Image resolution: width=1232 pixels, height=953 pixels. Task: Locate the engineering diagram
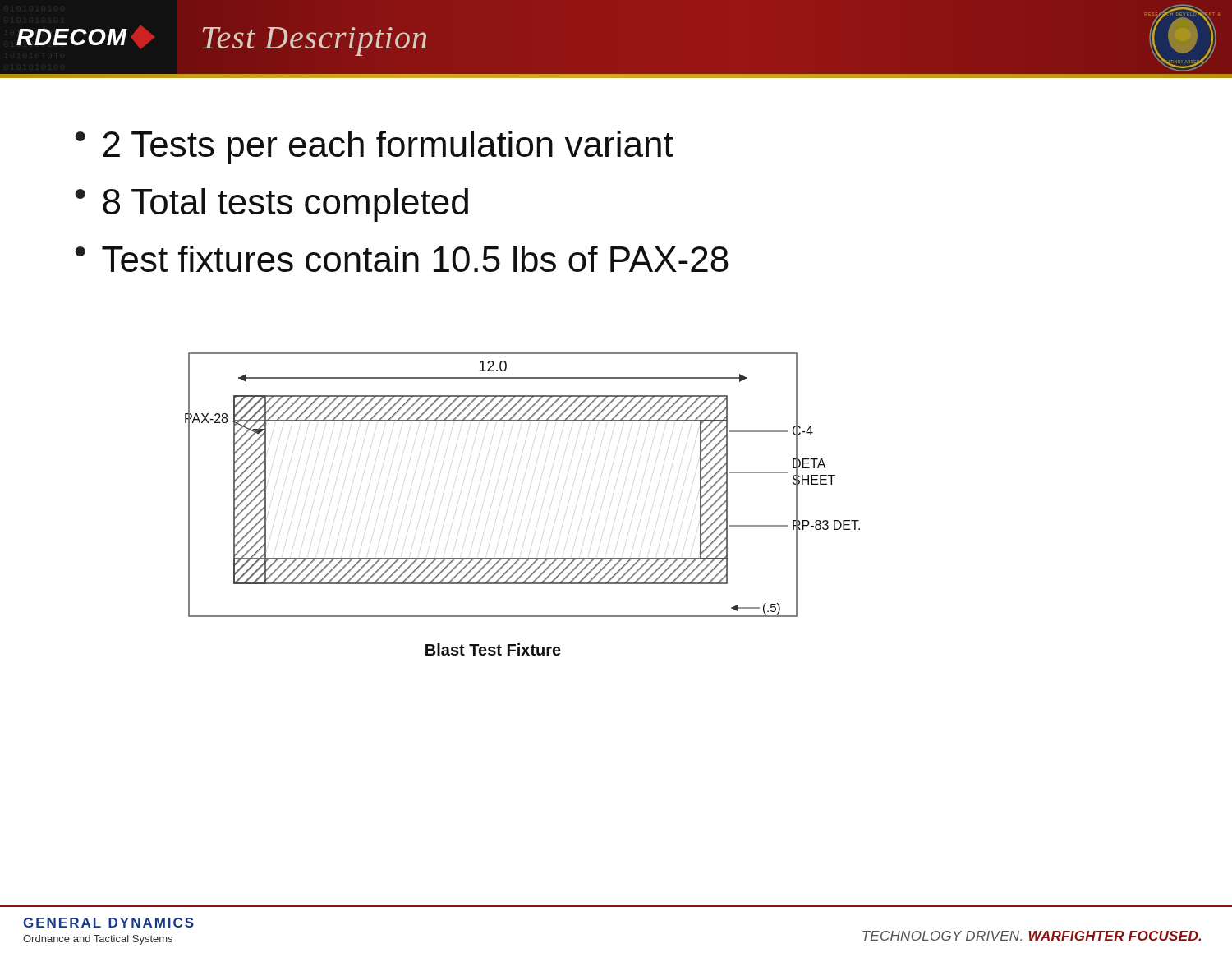[x=554, y=509]
